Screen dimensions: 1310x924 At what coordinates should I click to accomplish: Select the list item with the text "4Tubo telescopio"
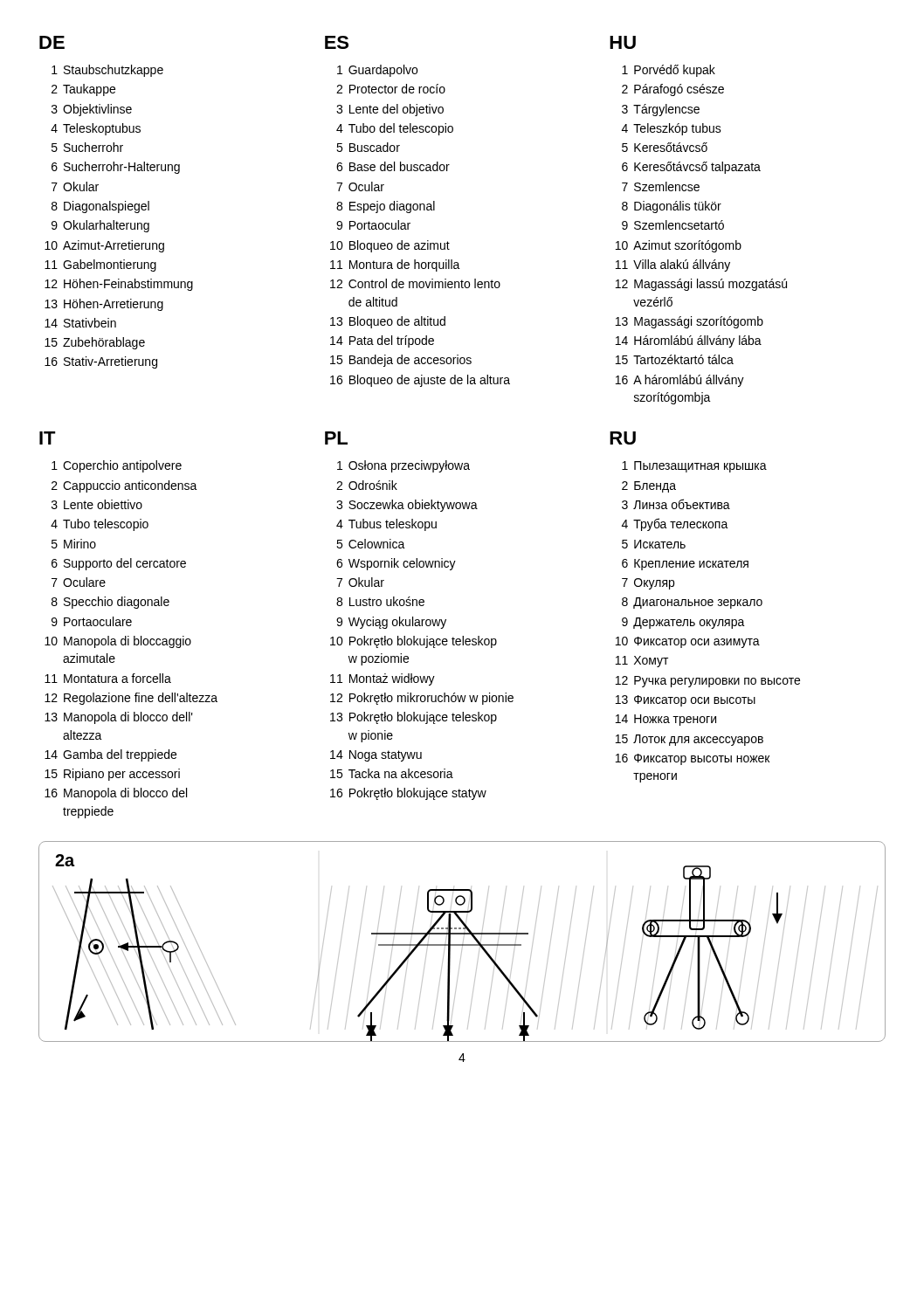tap(100, 525)
